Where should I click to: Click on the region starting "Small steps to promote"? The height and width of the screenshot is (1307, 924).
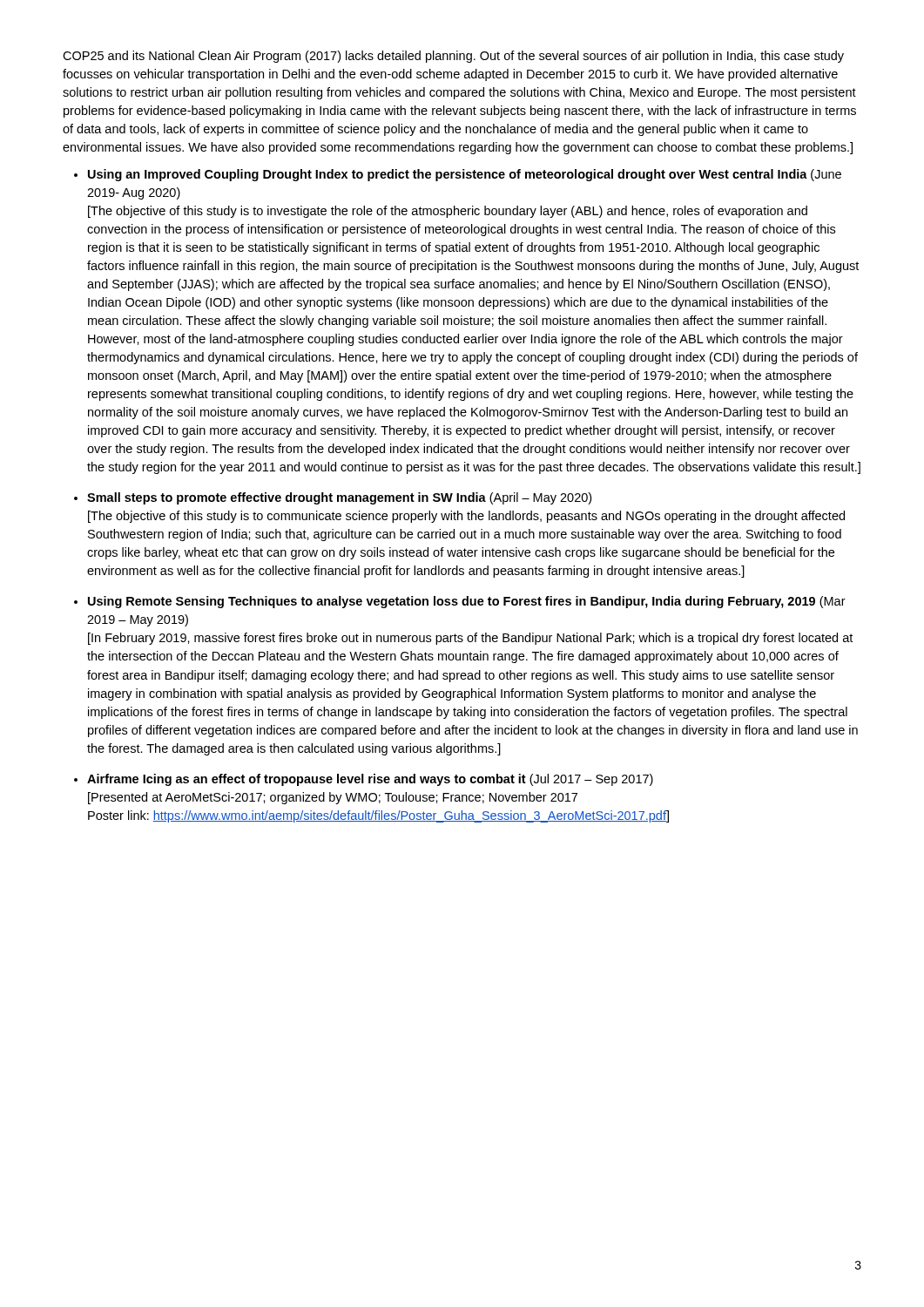click(466, 534)
